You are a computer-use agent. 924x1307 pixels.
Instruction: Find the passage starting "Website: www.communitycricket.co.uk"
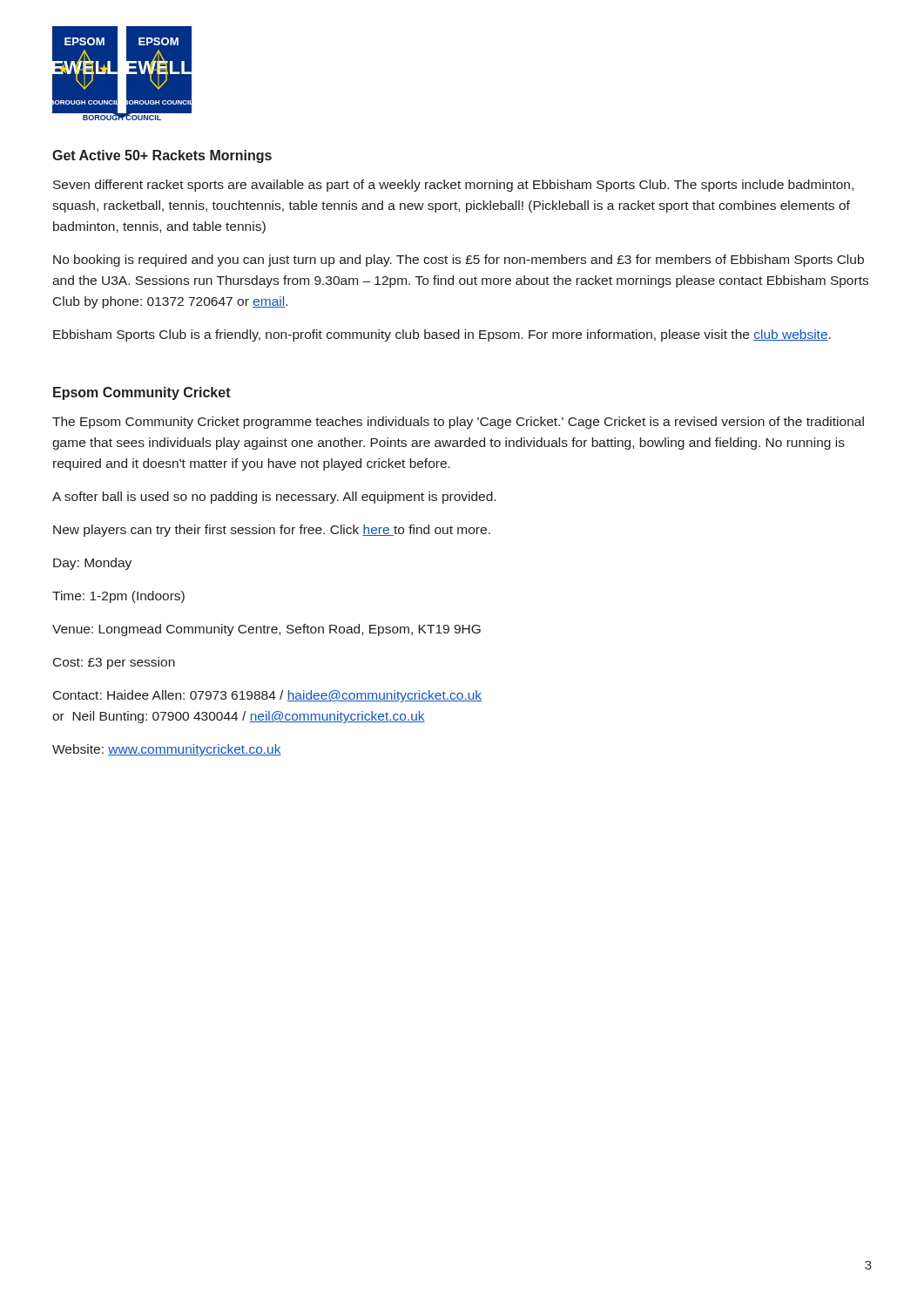click(167, 749)
